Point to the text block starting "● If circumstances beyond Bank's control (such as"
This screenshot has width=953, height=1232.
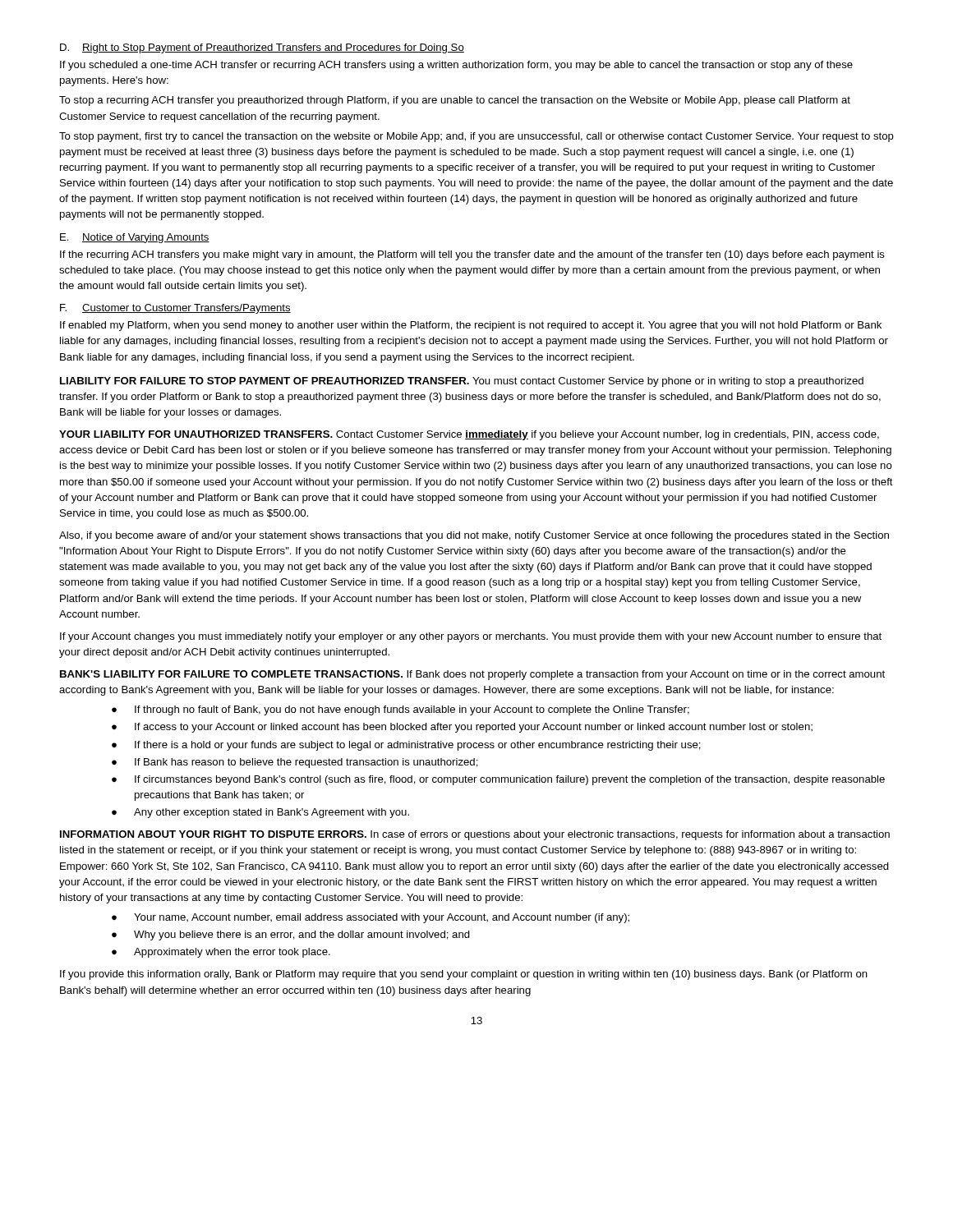click(x=499, y=787)
